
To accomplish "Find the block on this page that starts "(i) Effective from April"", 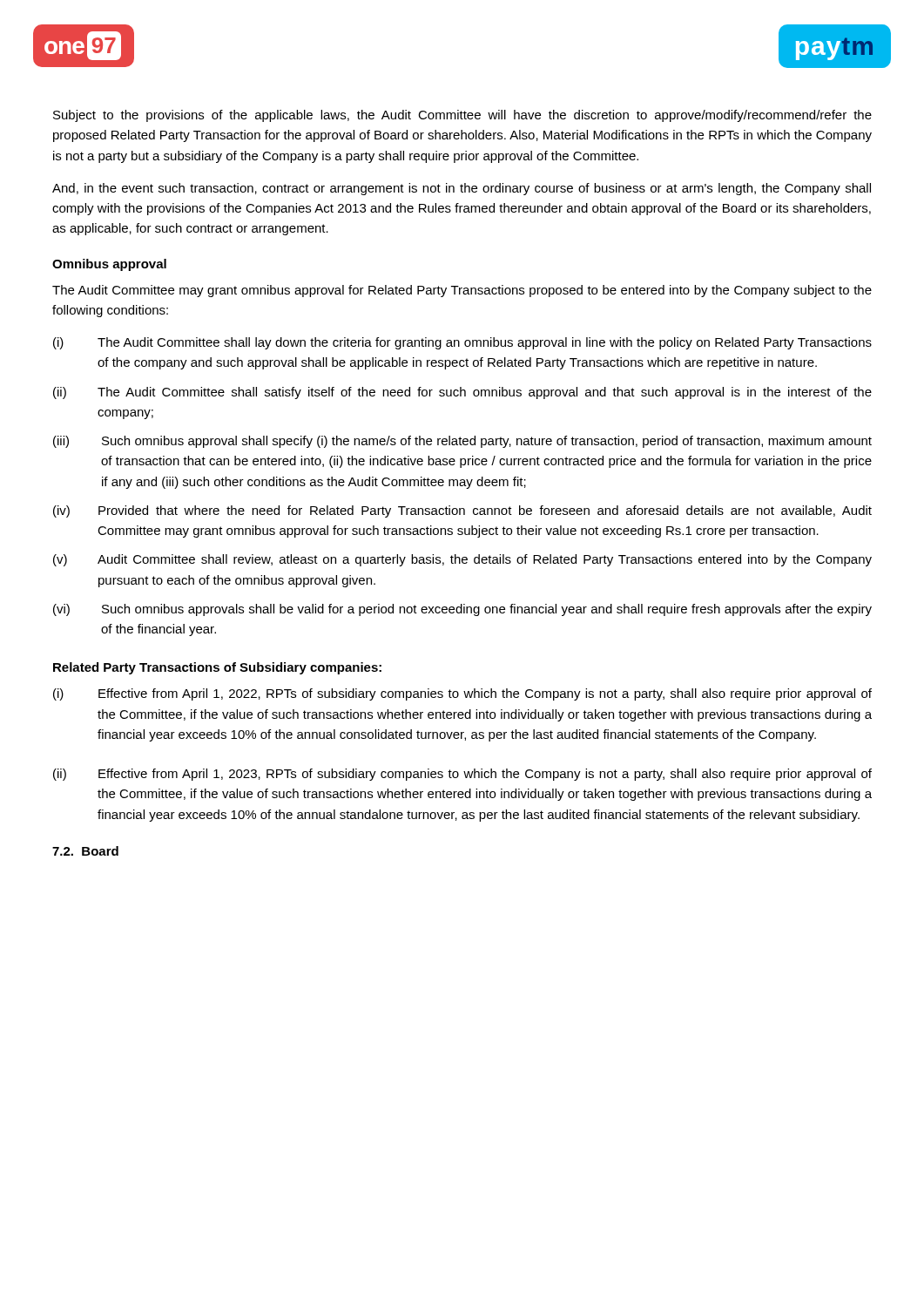I will (x=462, y=714).
